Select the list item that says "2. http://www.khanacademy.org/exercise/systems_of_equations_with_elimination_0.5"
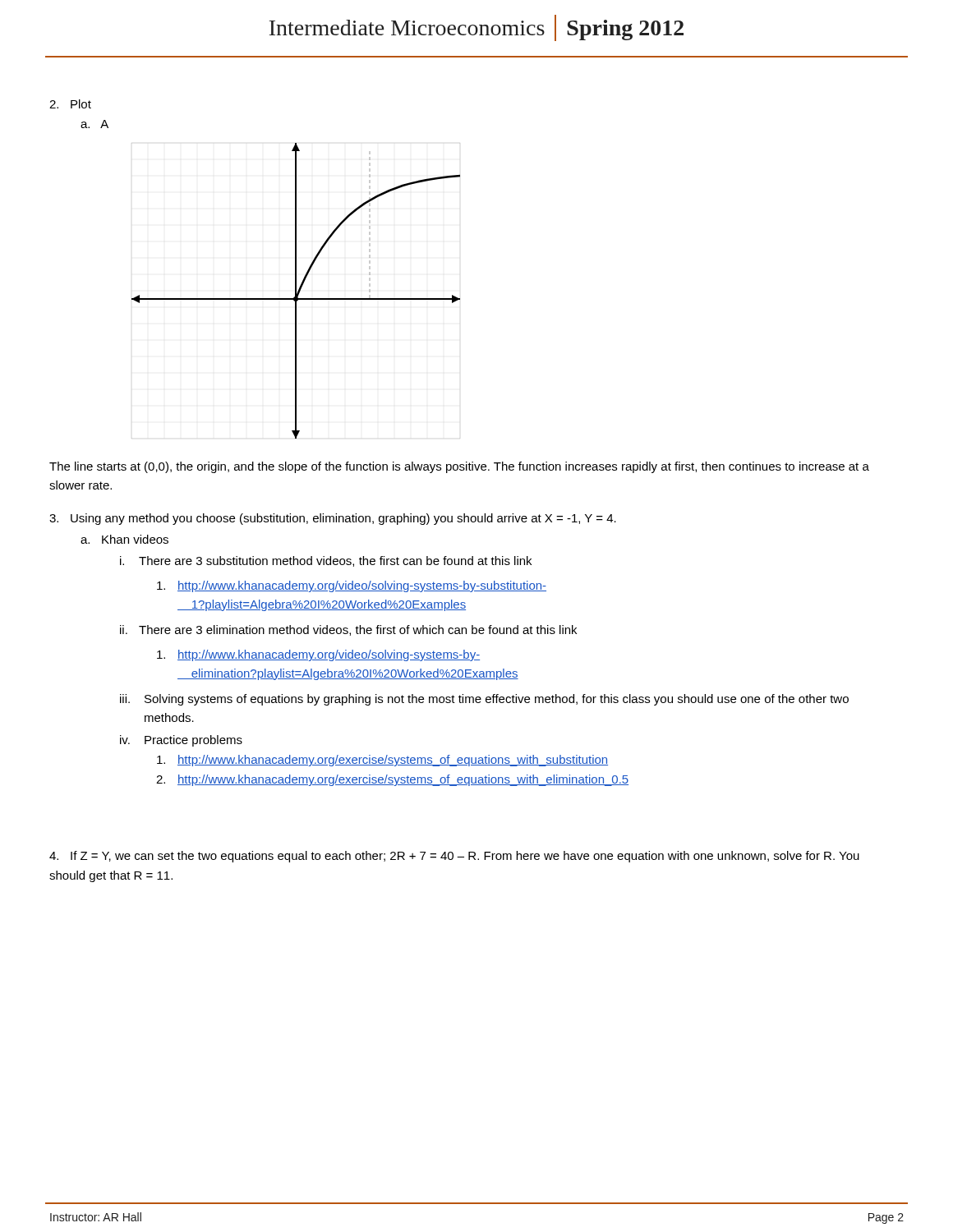 pyautogui.click(x=526, y=780)
